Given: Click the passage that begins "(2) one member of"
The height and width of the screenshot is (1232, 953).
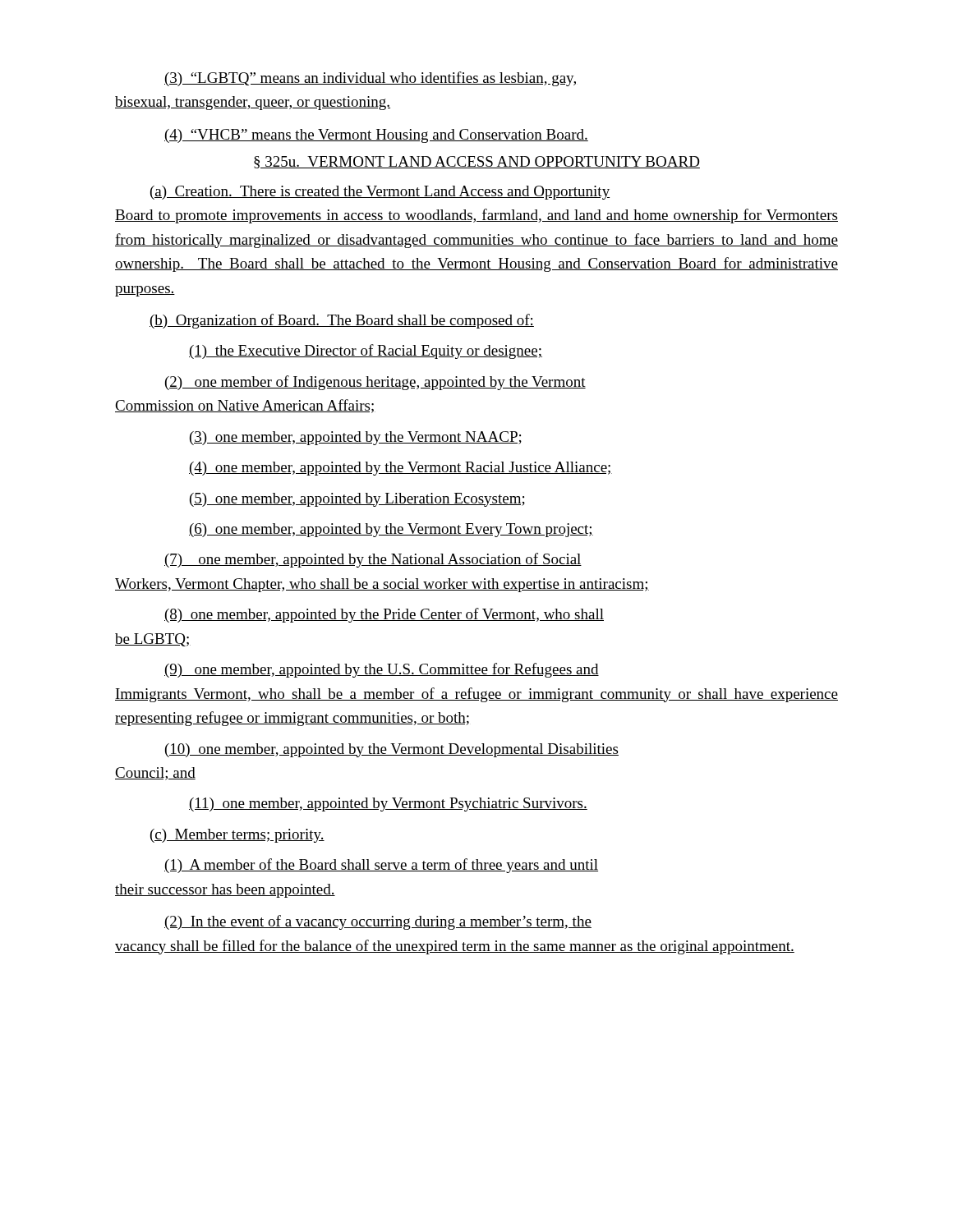Looking at the screenshot, I should tap(476, 392).
